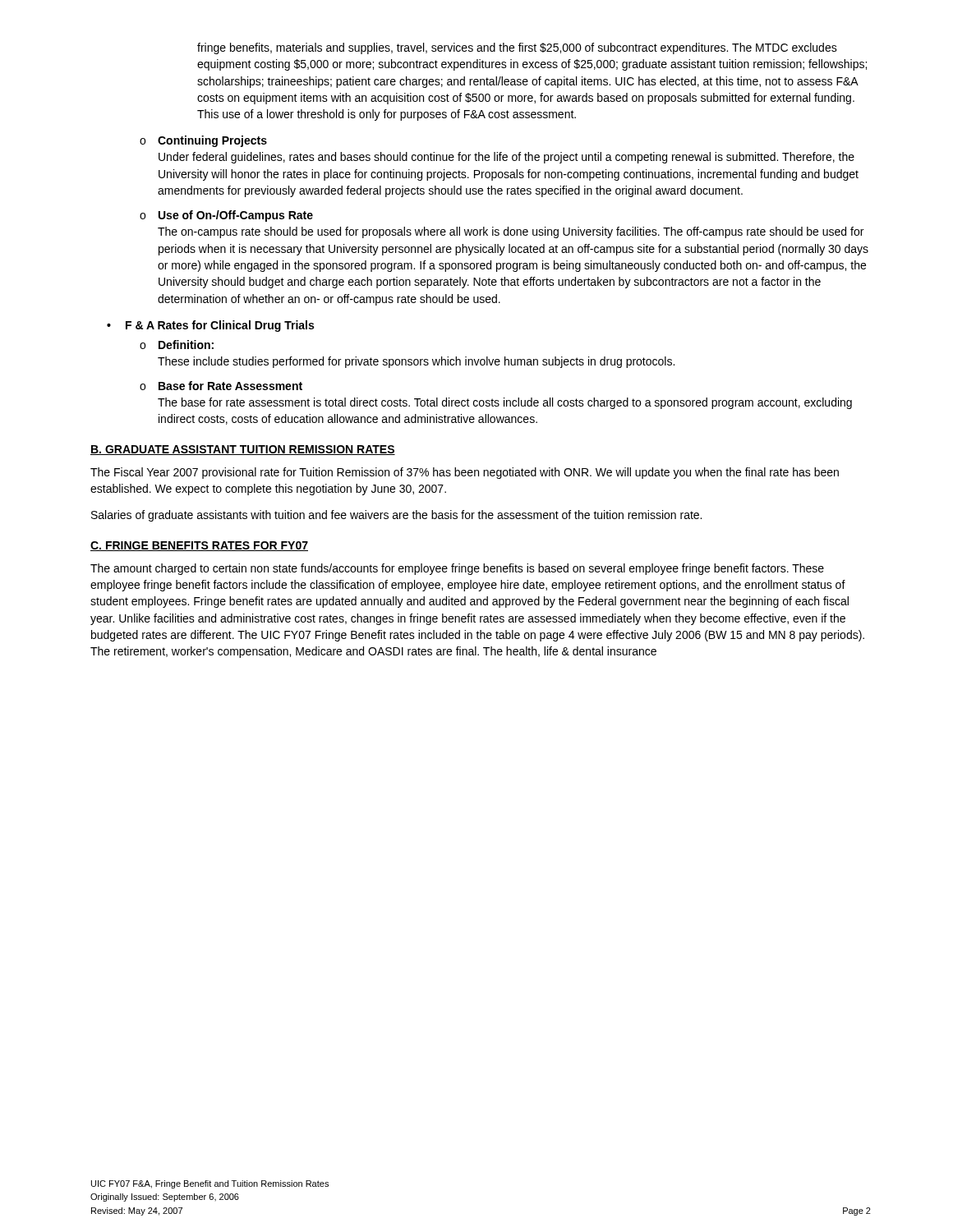
Task: Find the element starting "fringe benefits, materials"
Action: click(533, 81)
